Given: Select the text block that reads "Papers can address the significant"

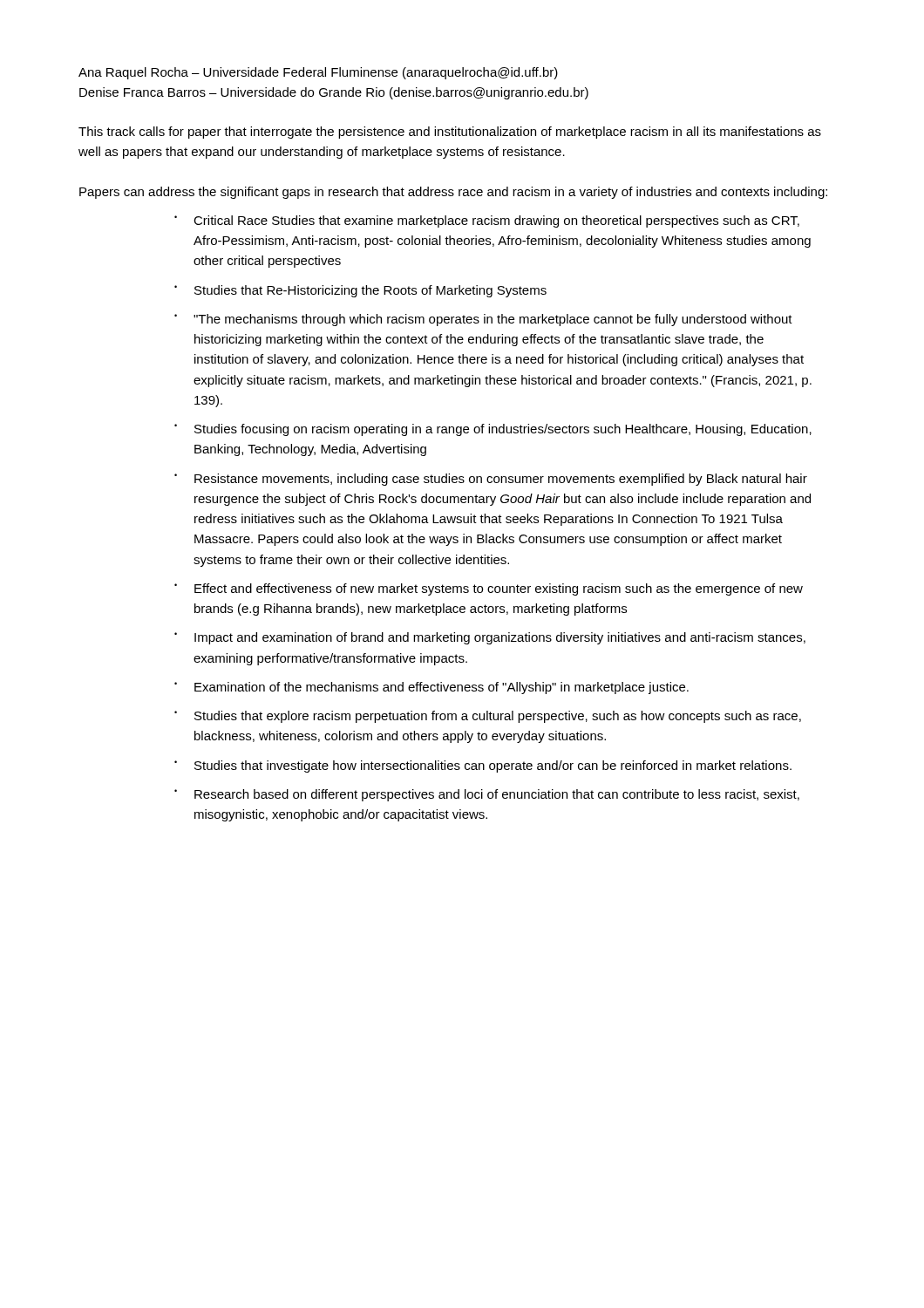Looking at the screenshot, I should (453, 191).
